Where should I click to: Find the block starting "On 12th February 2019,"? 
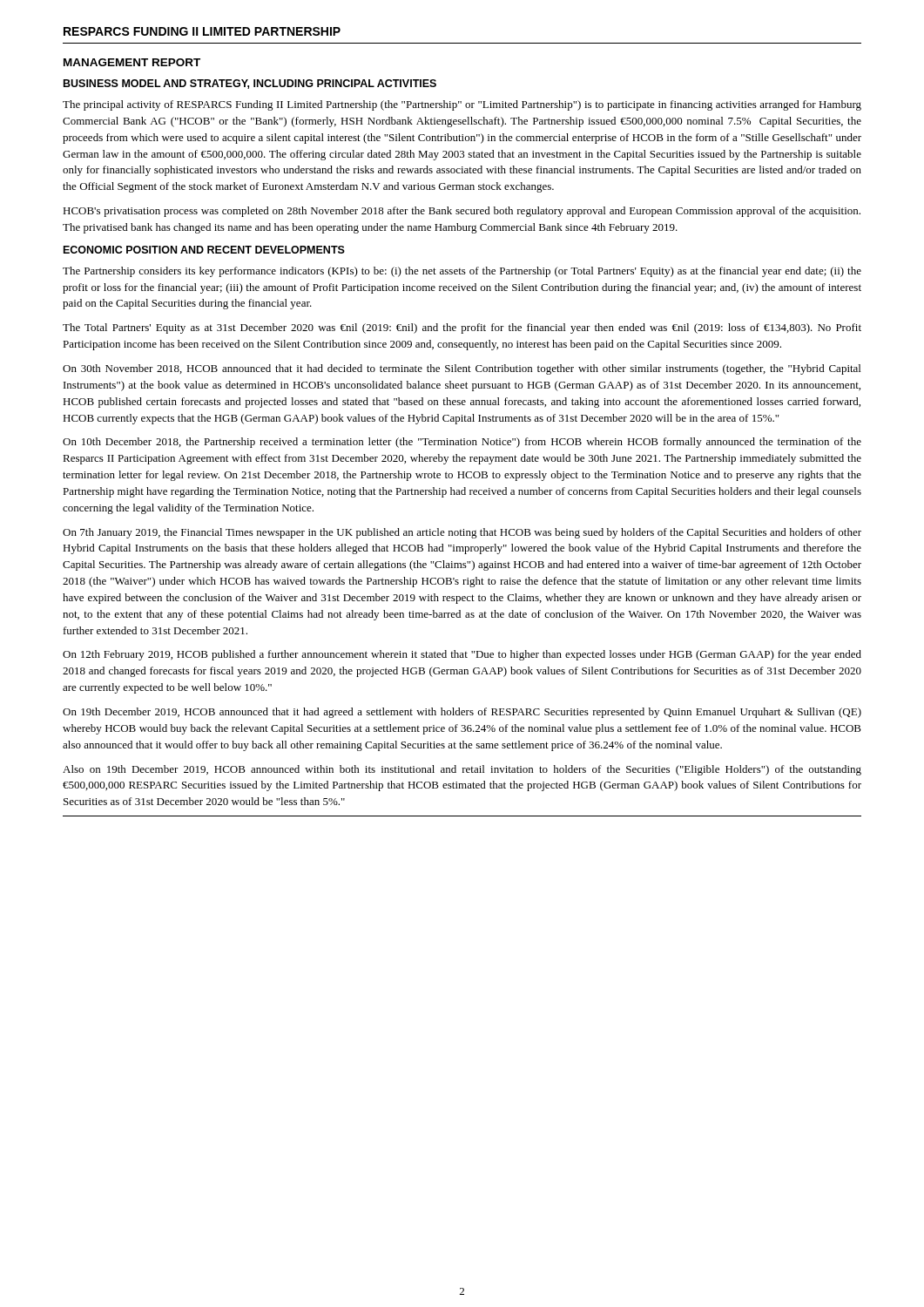[462, 671]
